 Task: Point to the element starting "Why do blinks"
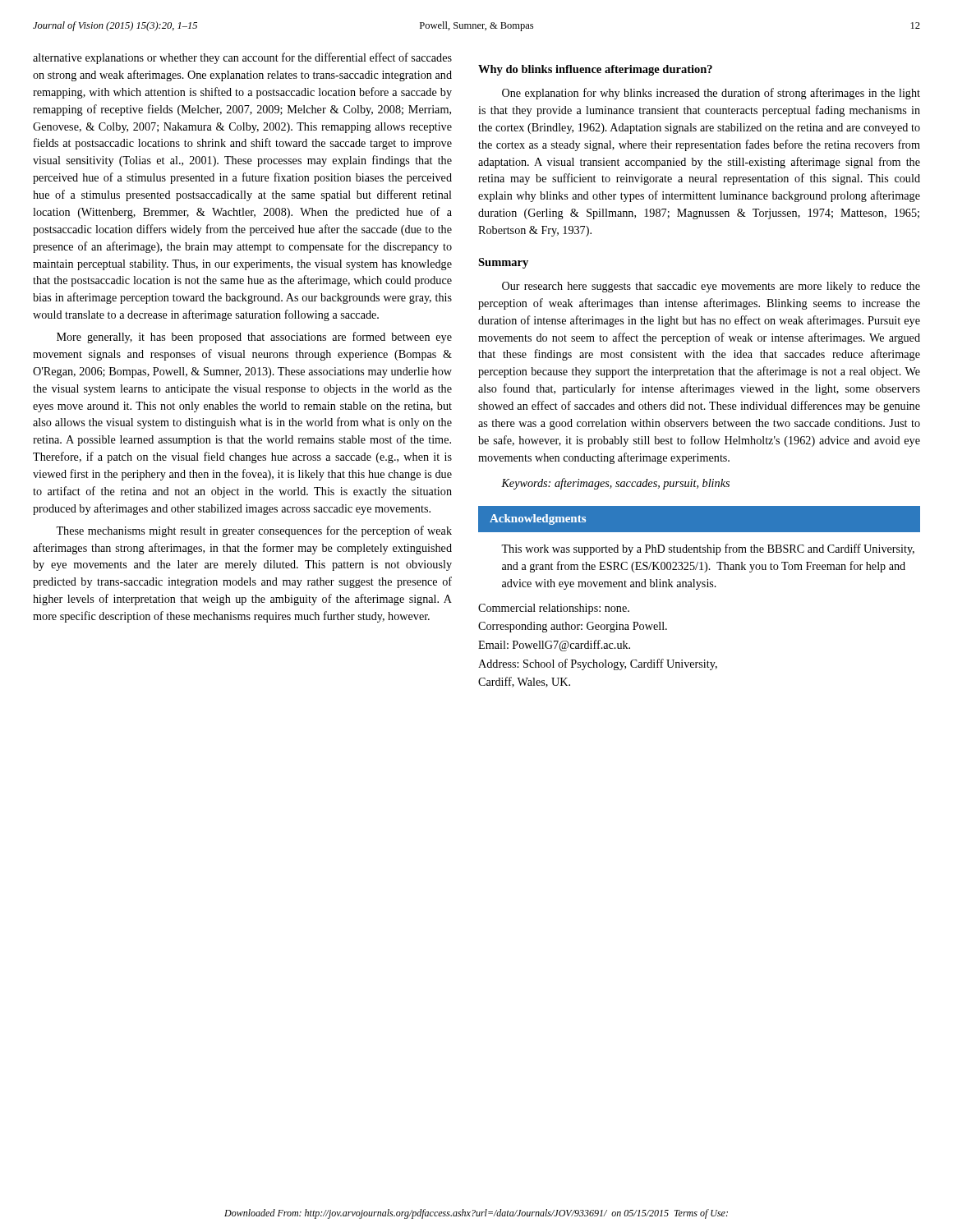(595, 69)
